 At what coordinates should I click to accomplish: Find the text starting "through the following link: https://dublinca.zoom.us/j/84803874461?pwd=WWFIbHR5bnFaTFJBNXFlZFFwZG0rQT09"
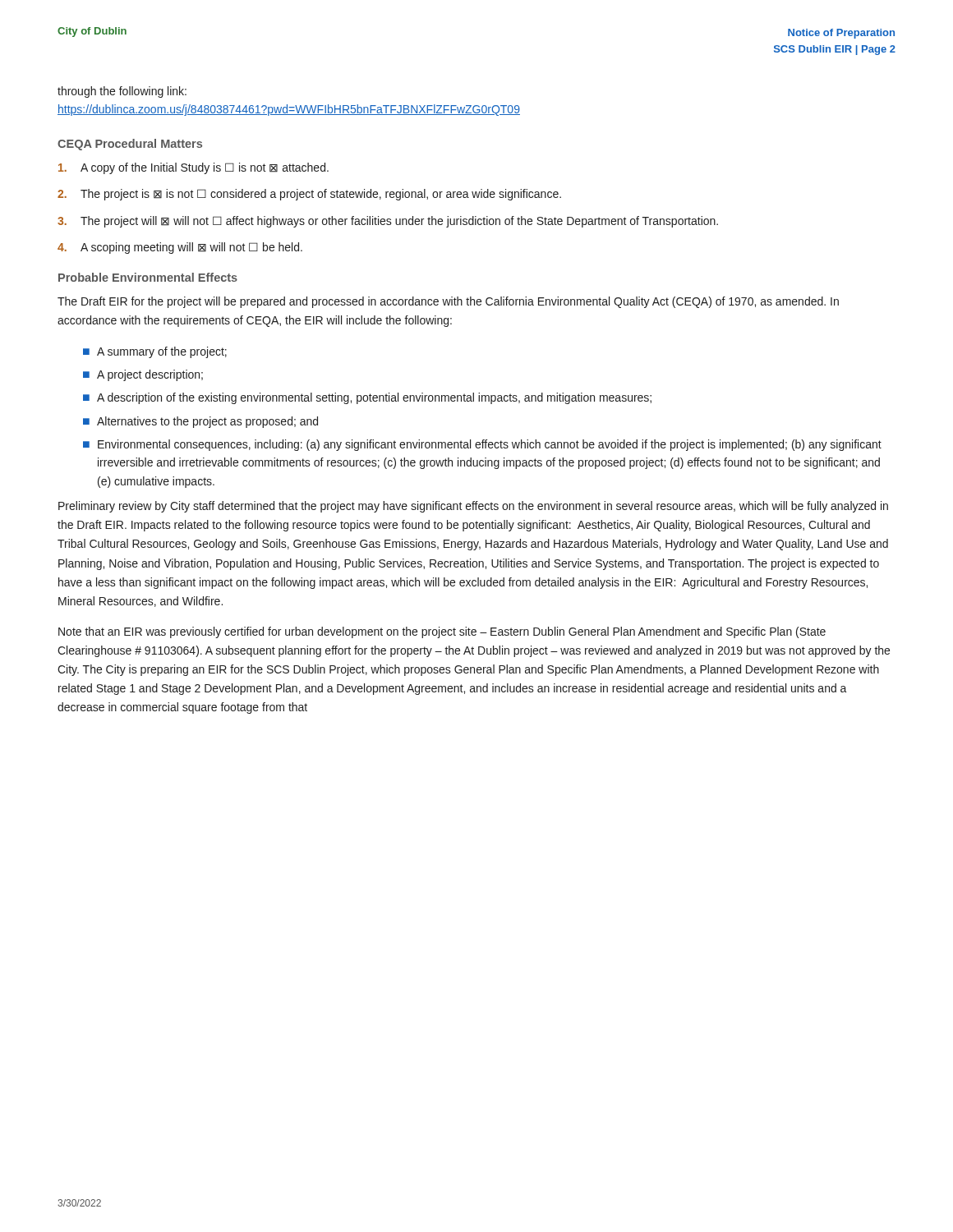coord(289,100)
